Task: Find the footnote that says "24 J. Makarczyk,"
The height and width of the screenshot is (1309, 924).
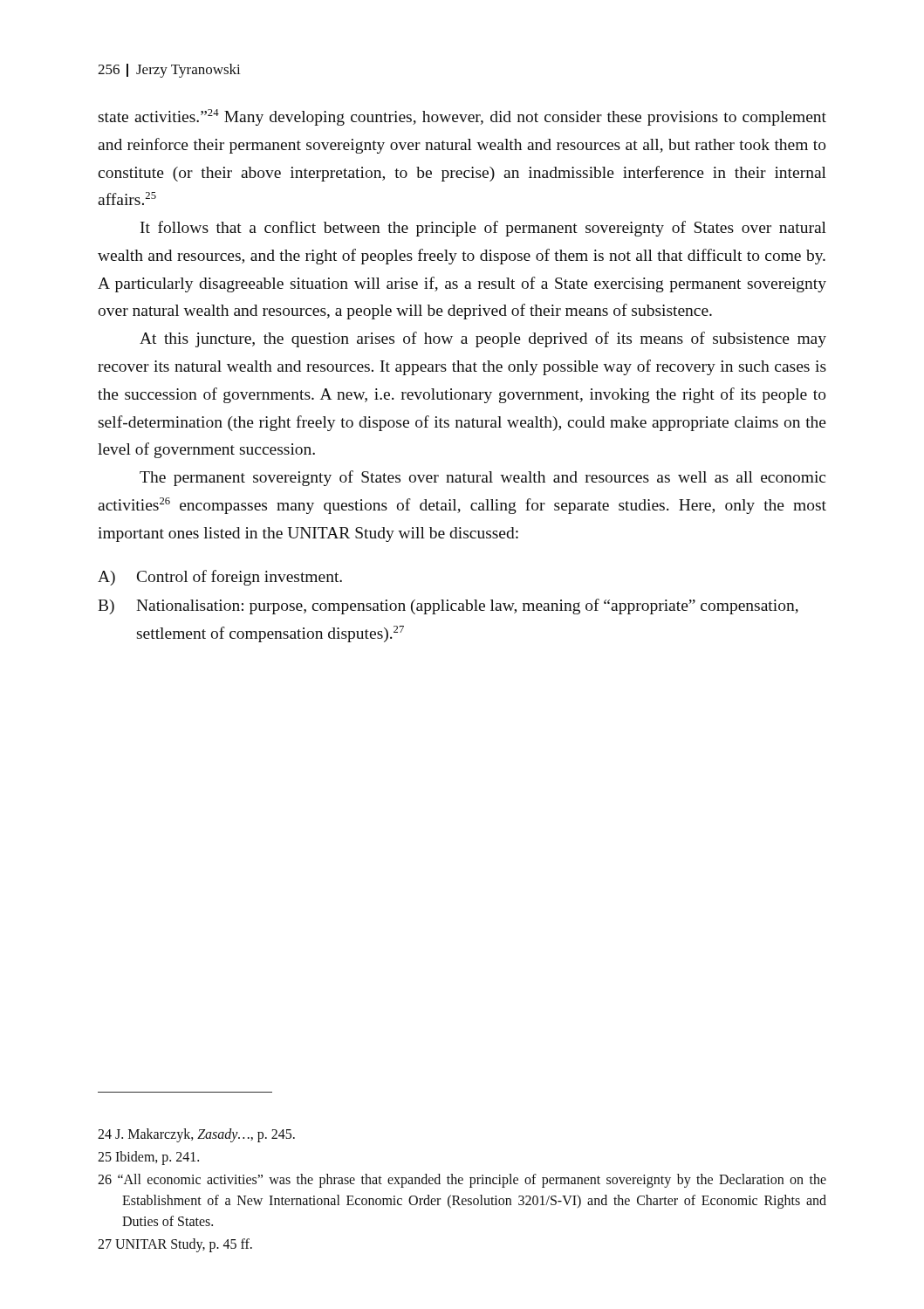Action: pyautogui.click(x=462, y=1189)
